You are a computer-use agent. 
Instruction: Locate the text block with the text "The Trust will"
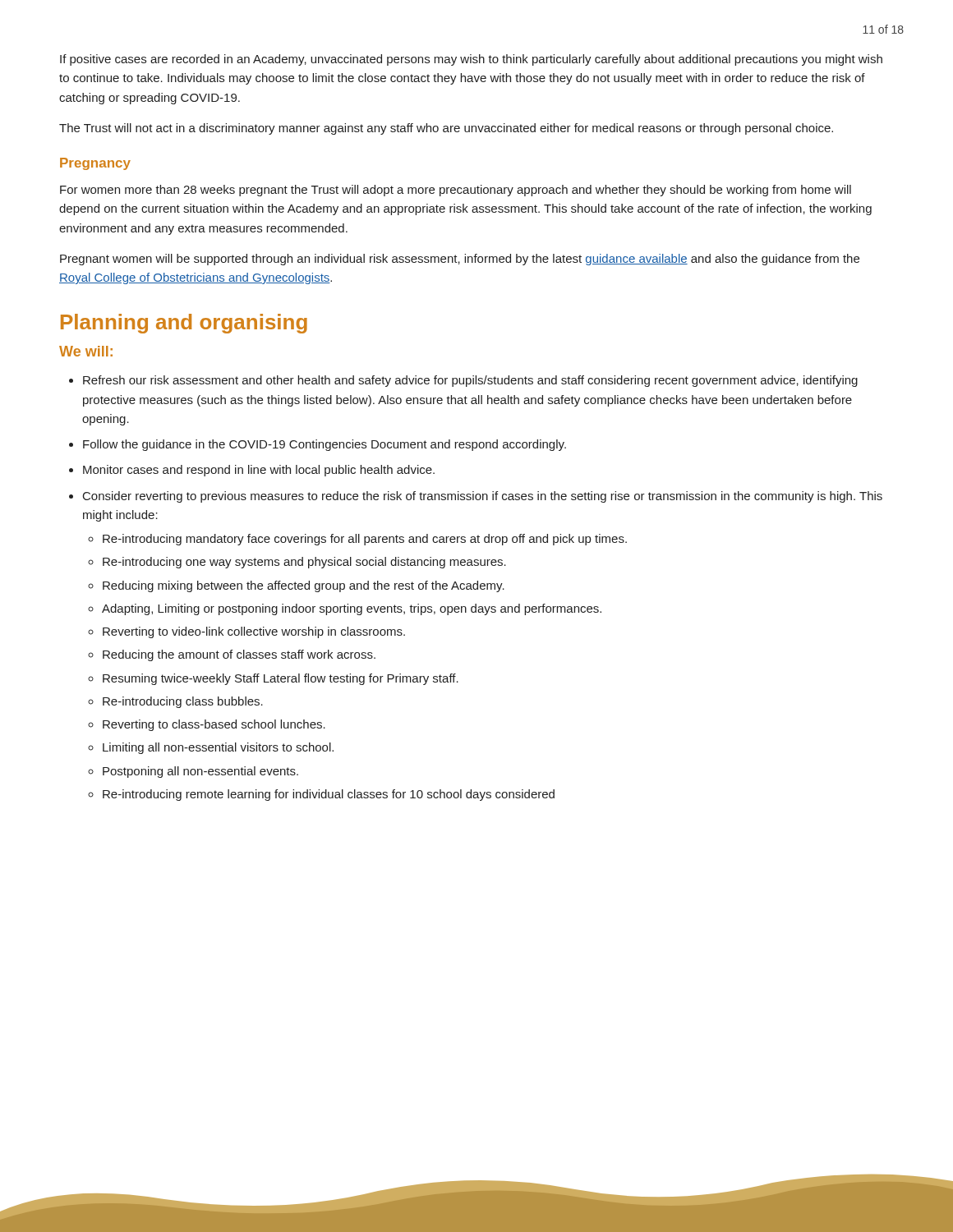(x=447, y=128)
